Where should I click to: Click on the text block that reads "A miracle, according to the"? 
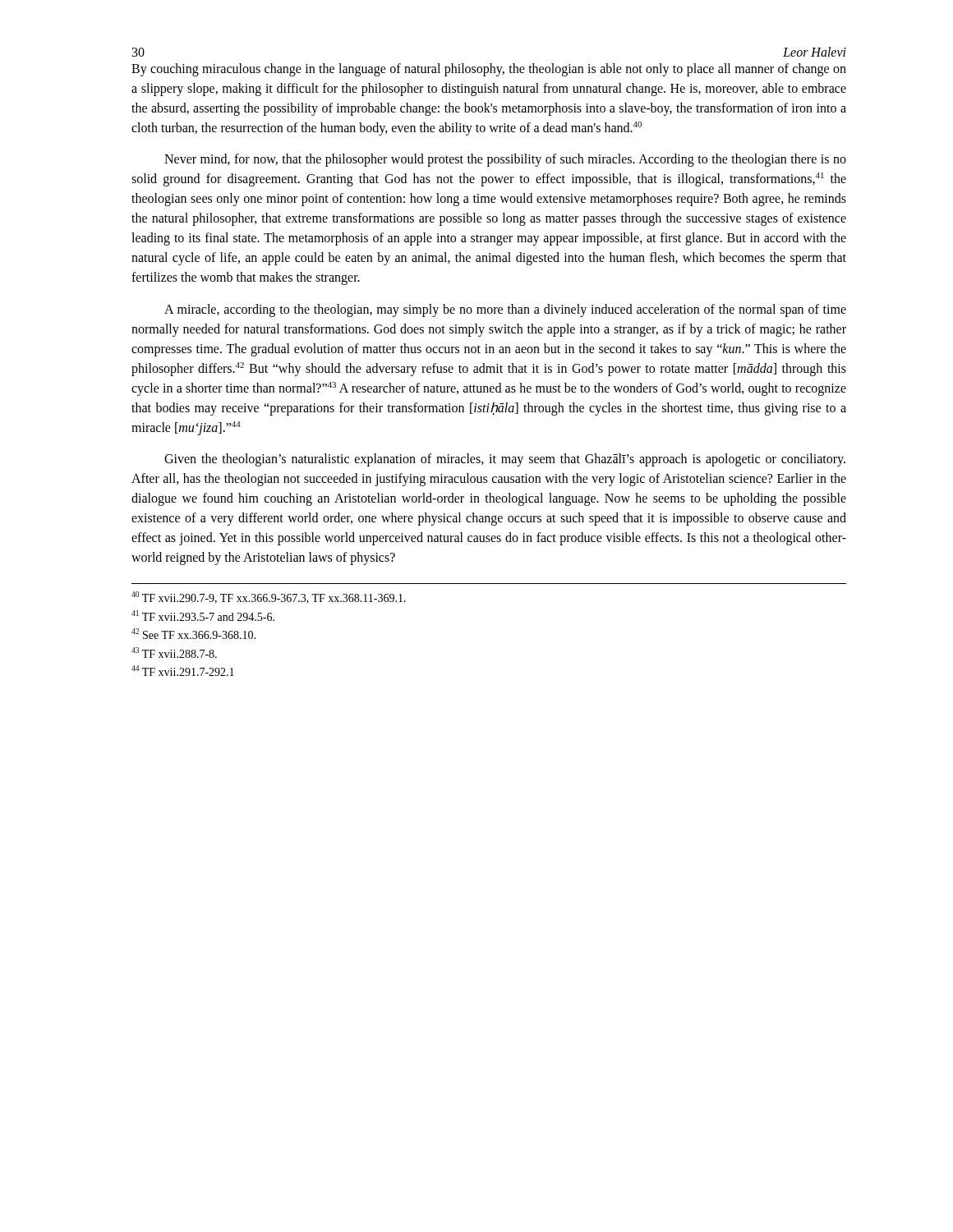pos(489,368)
